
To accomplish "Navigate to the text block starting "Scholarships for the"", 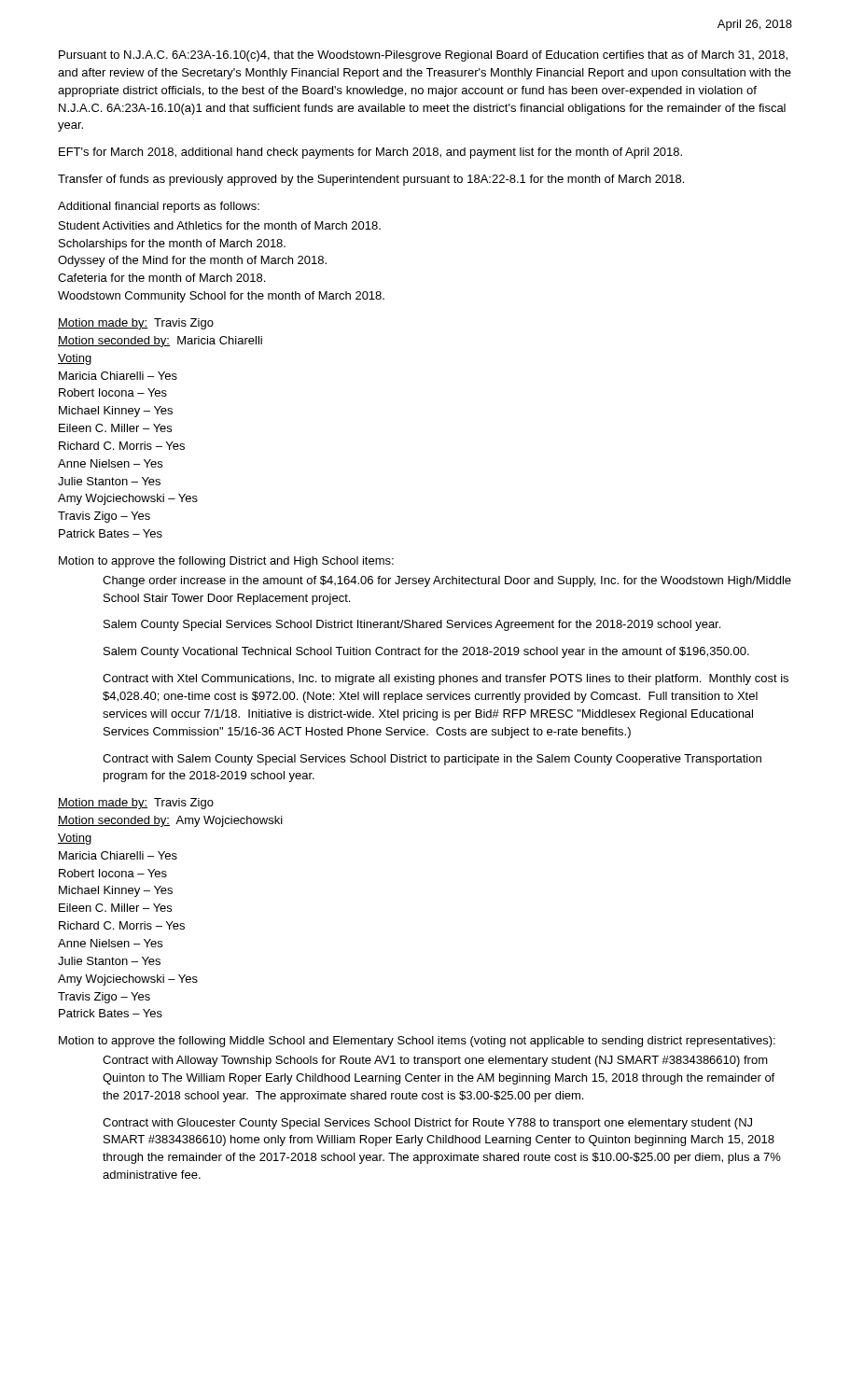I will [172, 243].
